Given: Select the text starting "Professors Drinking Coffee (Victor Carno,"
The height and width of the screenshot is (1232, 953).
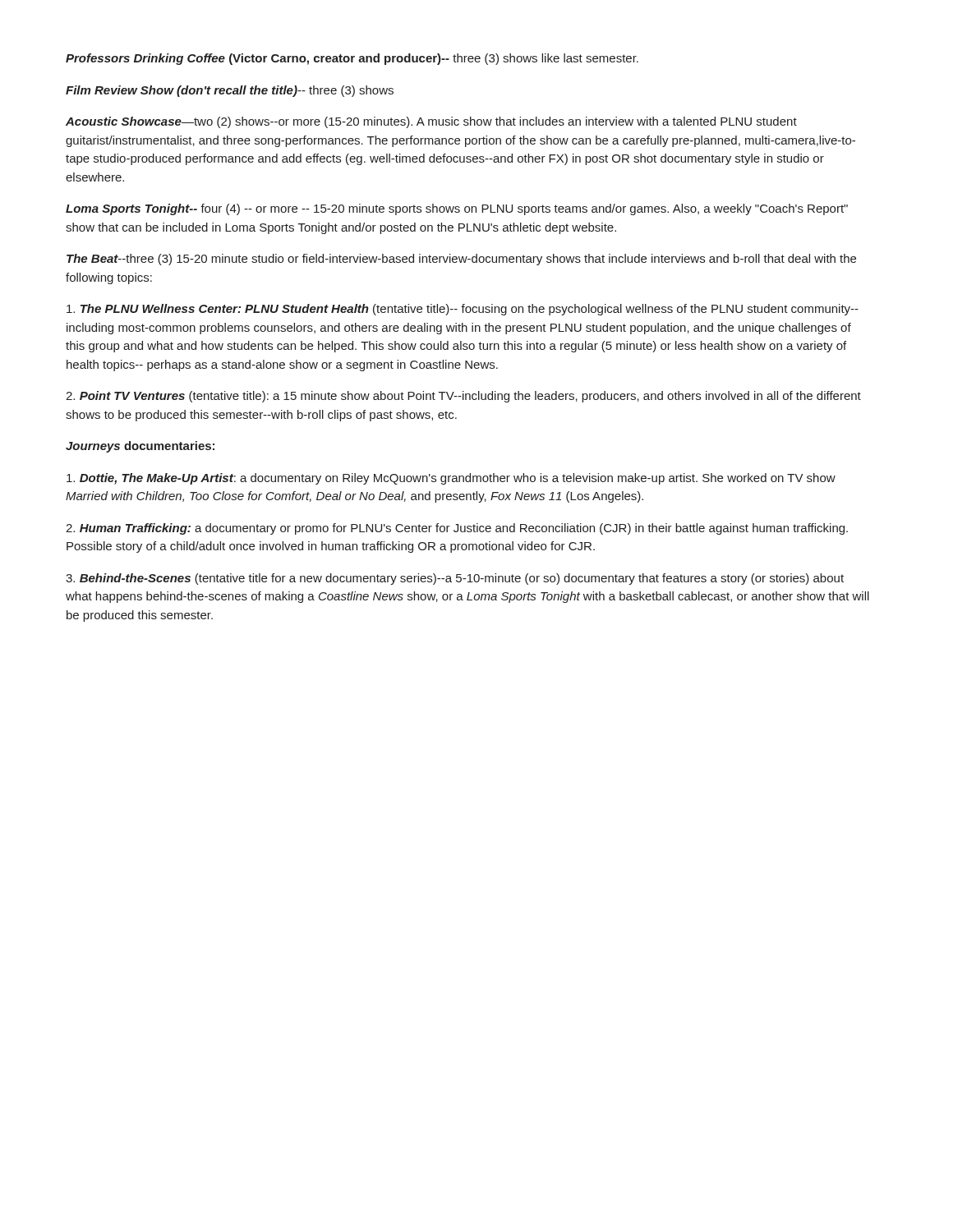Looking at the screenshot, I should (x=352, y=58).
